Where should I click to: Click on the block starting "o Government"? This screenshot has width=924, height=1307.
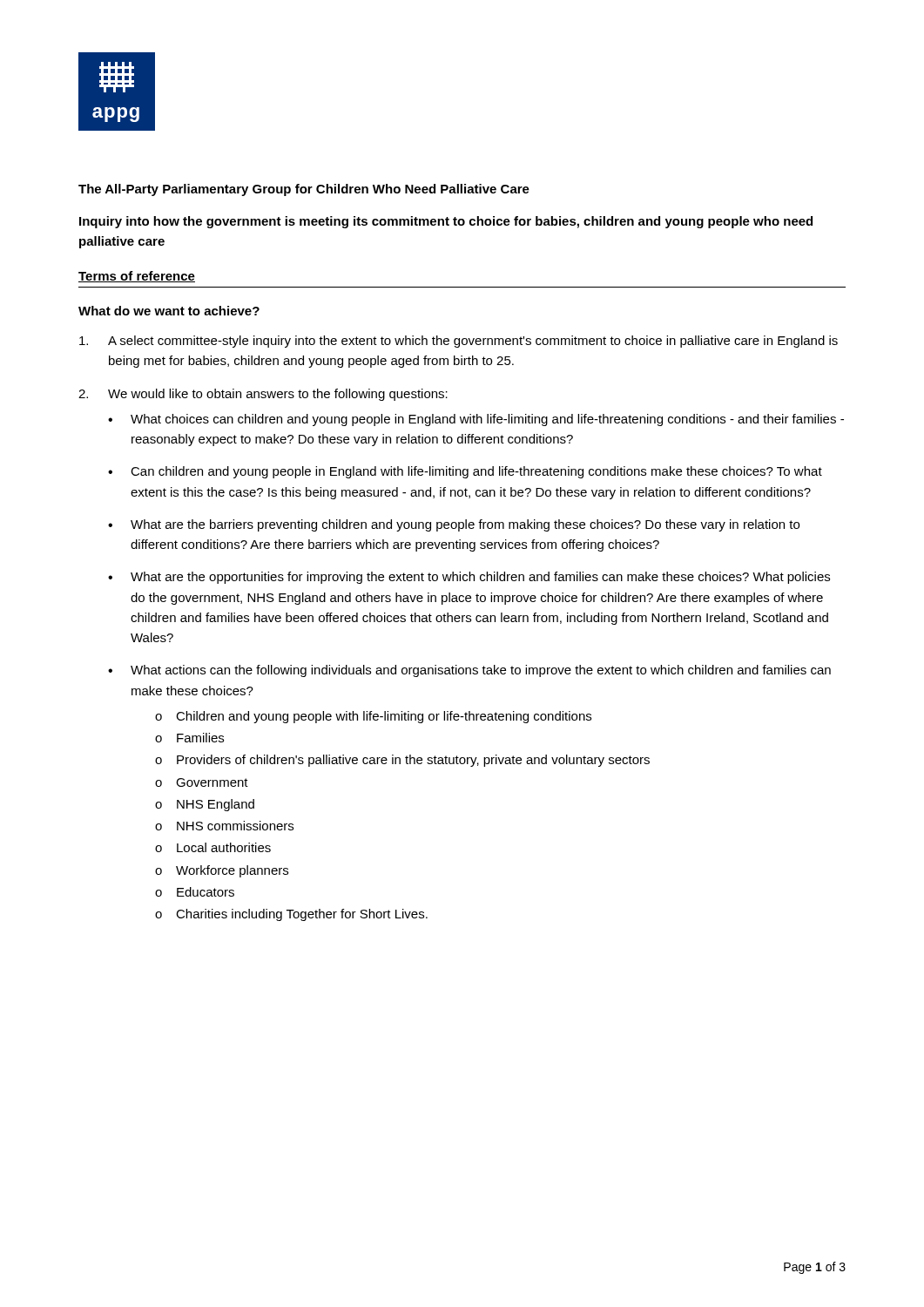[202, 782]
